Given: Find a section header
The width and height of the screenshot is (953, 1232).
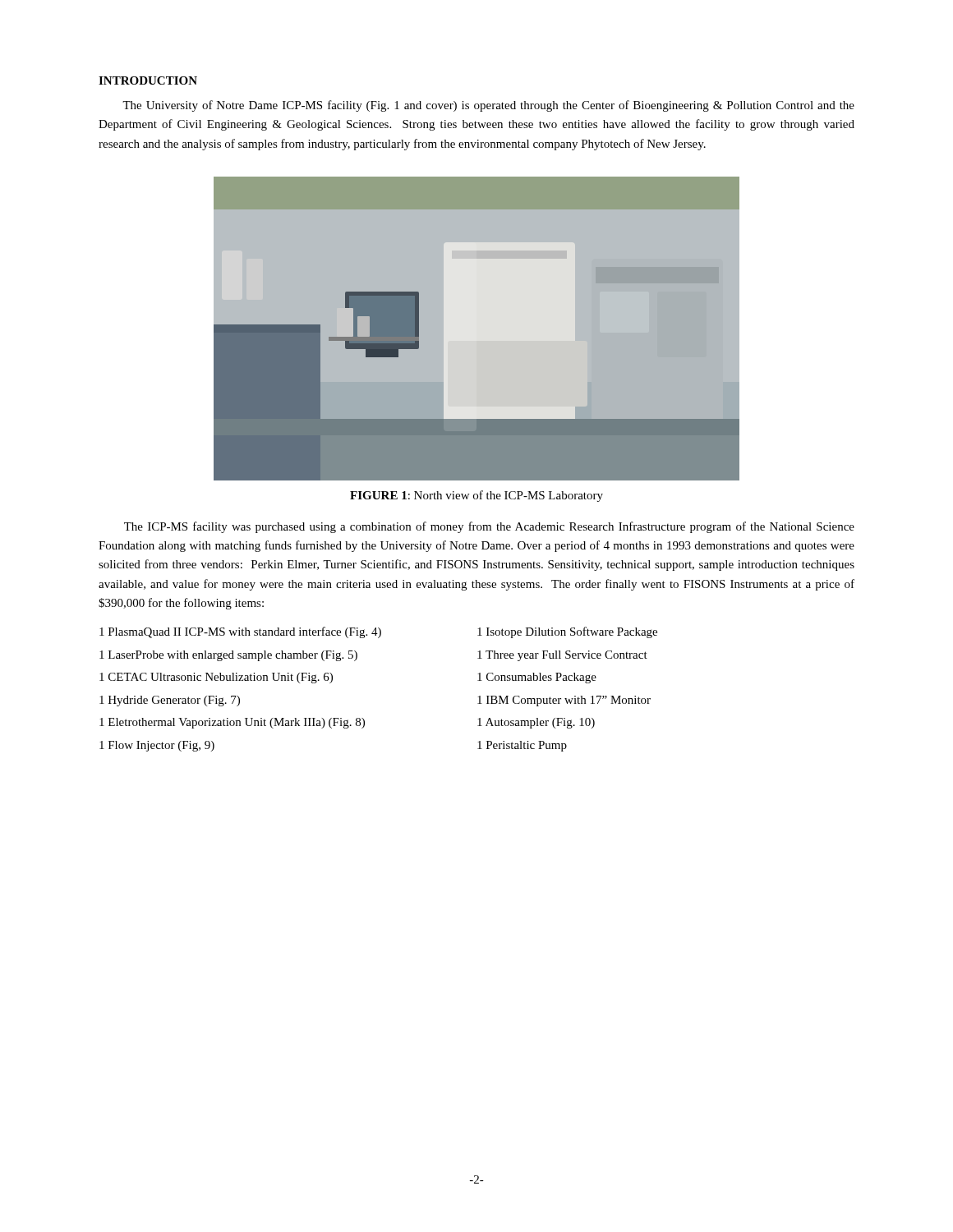Looking at the screenshot, I should click(x=148, y=81).
